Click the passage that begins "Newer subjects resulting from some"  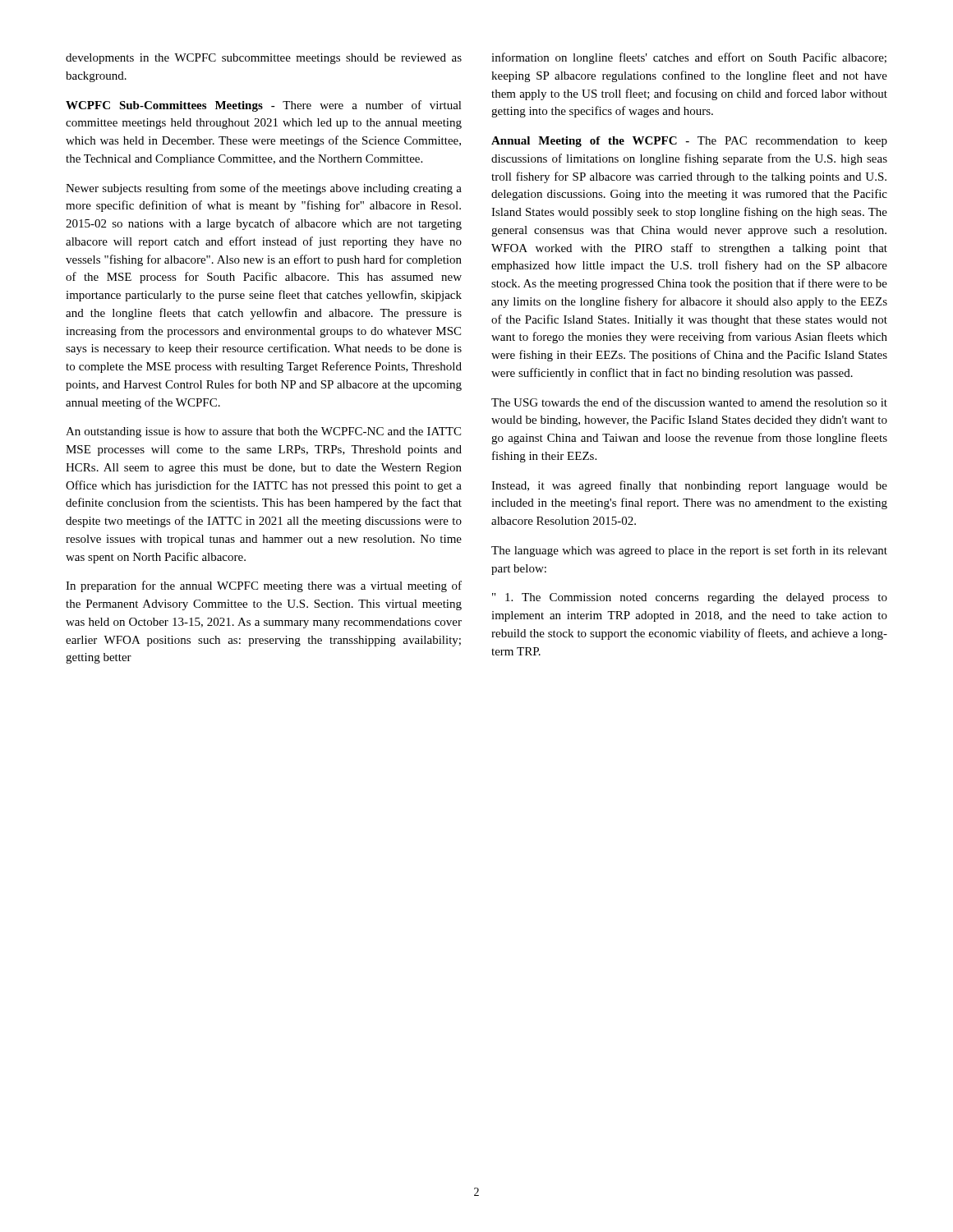point(264,296)
